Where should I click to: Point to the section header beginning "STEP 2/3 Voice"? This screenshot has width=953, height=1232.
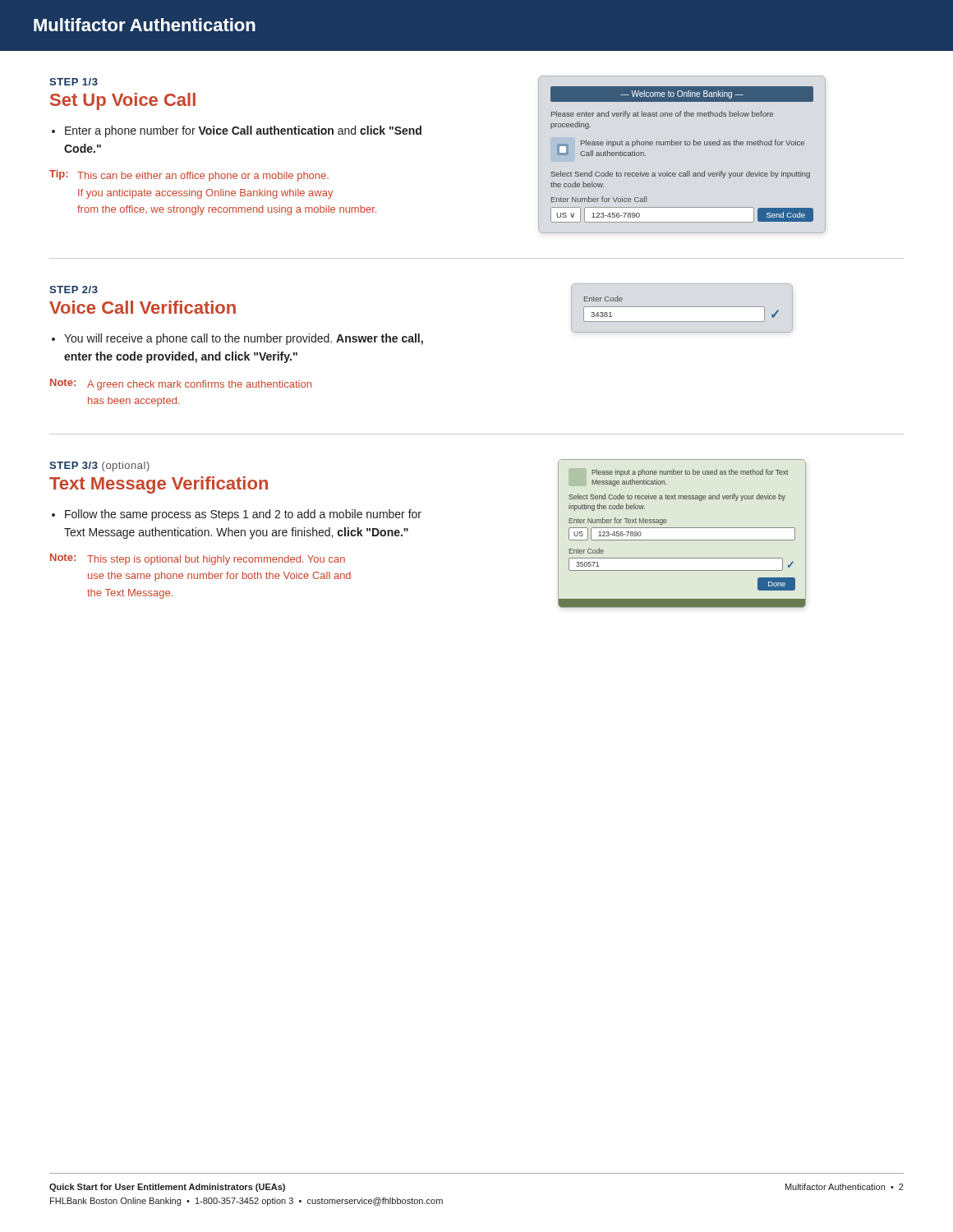(x=143, y=301)
